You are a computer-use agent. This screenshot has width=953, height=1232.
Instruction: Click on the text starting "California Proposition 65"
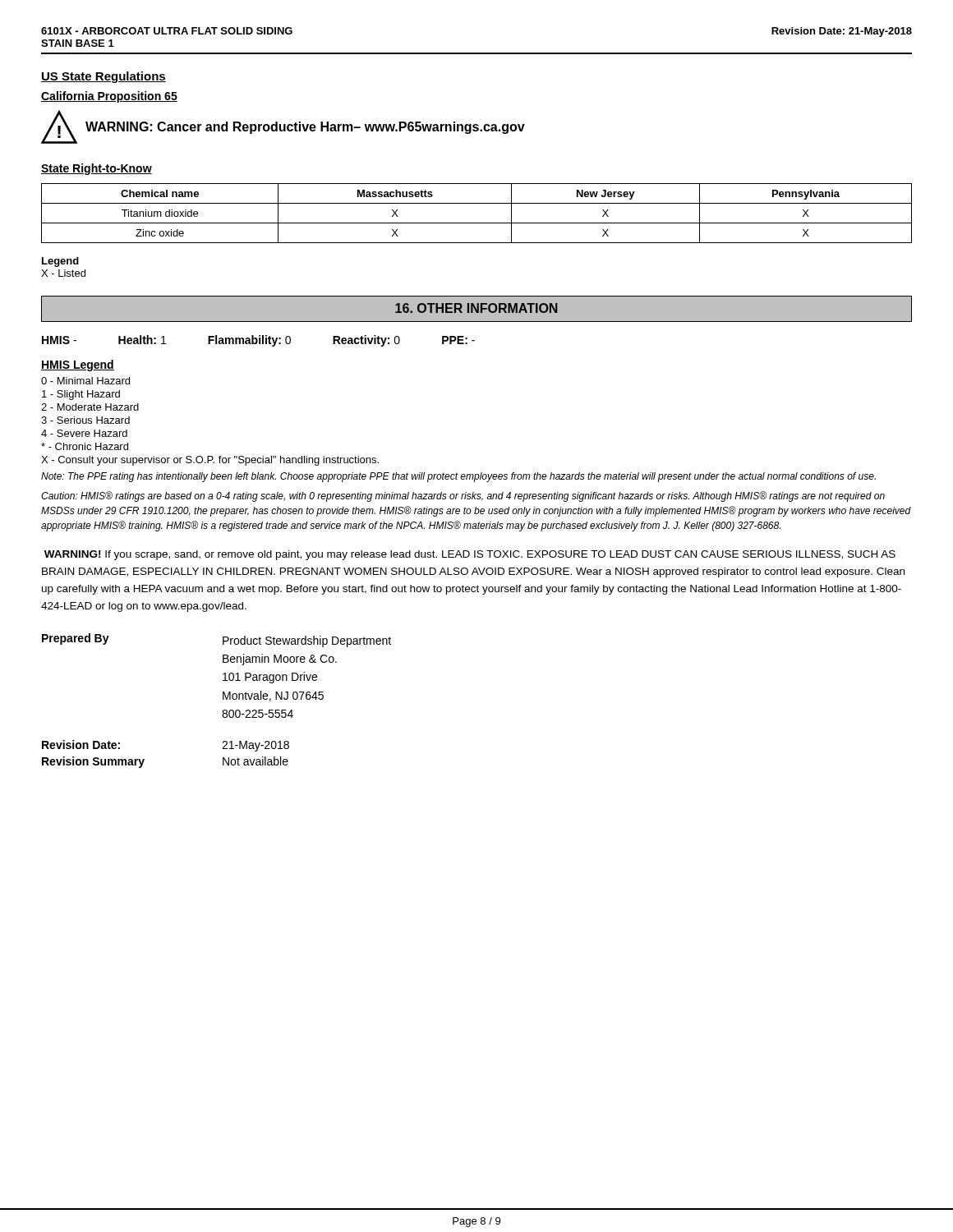click(109, 96)
